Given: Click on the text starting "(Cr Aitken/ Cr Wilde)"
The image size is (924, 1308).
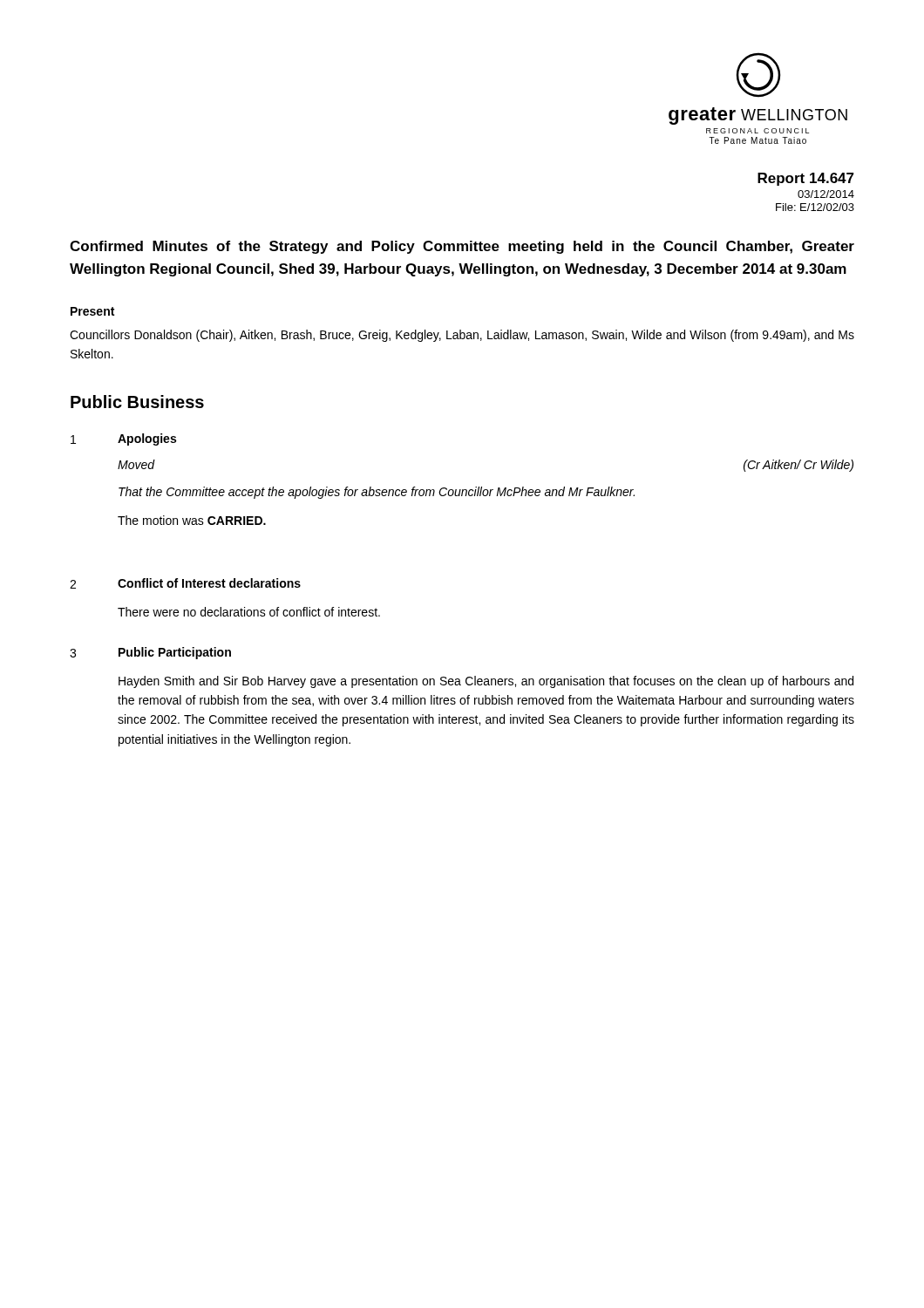Looking at the screenshot, I should pyautogui.click(x=799, y=465).
